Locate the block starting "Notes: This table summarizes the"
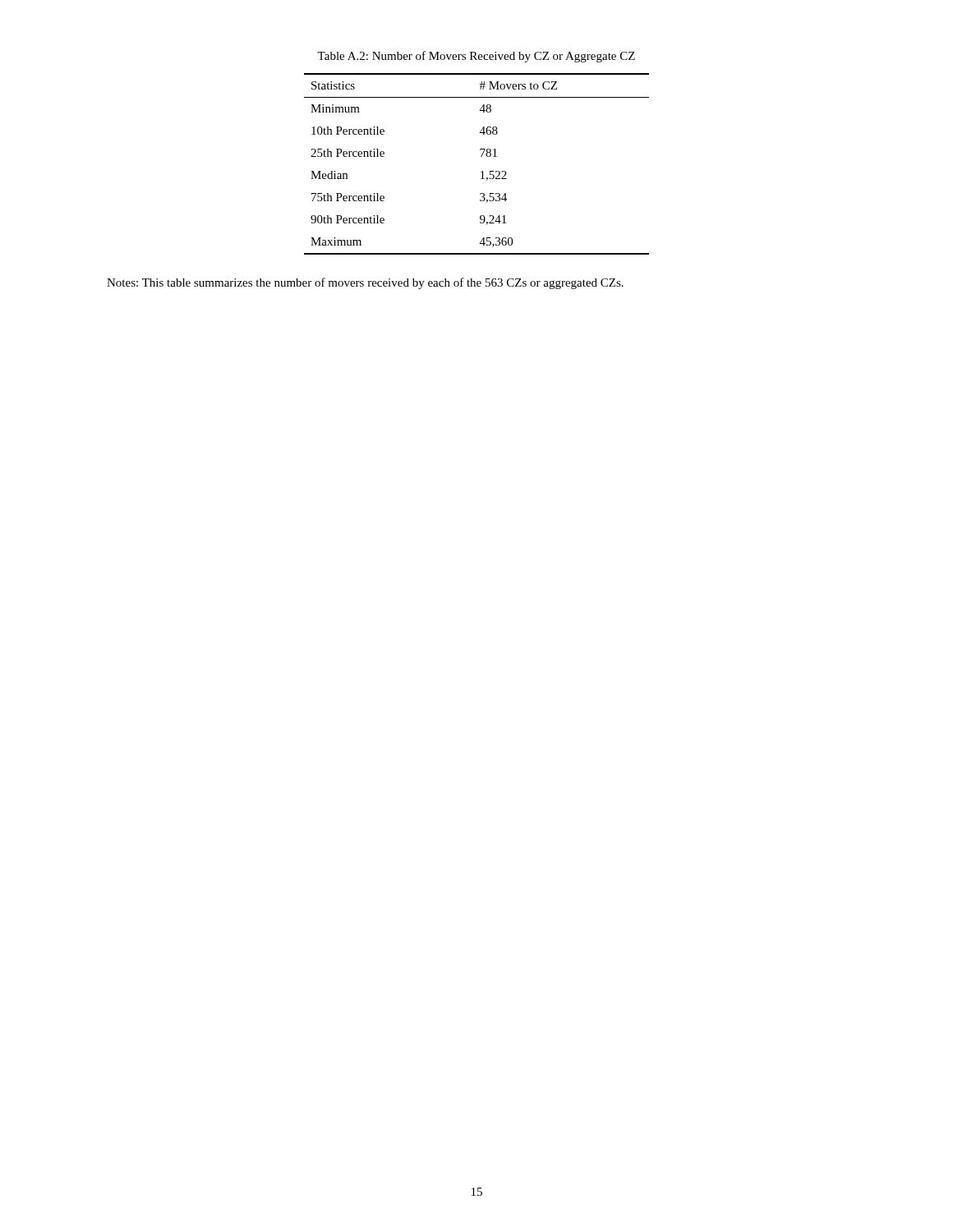The width and height of the screenshot is (953, 1232). (x=365, y=283)
